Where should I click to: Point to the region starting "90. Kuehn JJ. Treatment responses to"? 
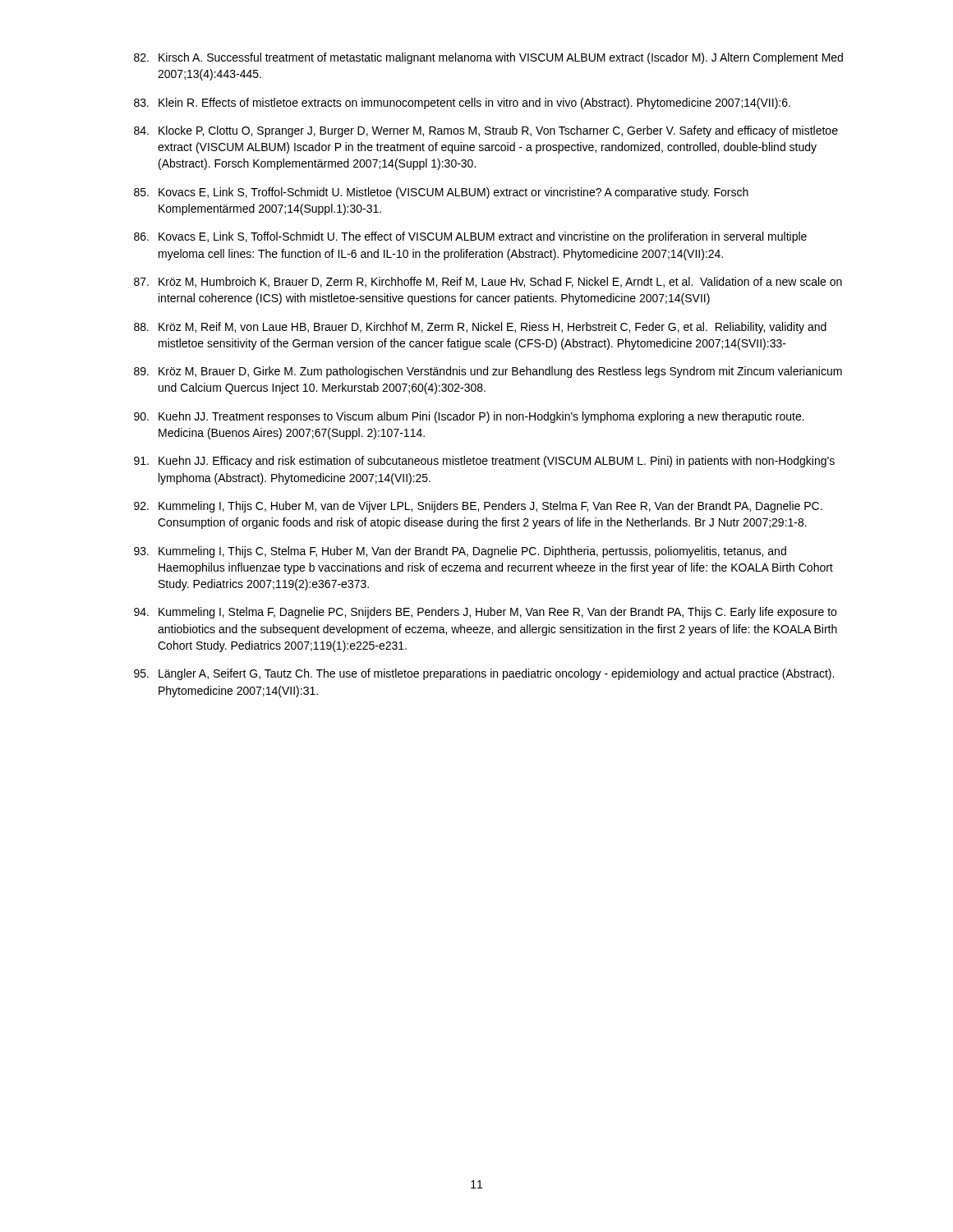tap(476, 425)
